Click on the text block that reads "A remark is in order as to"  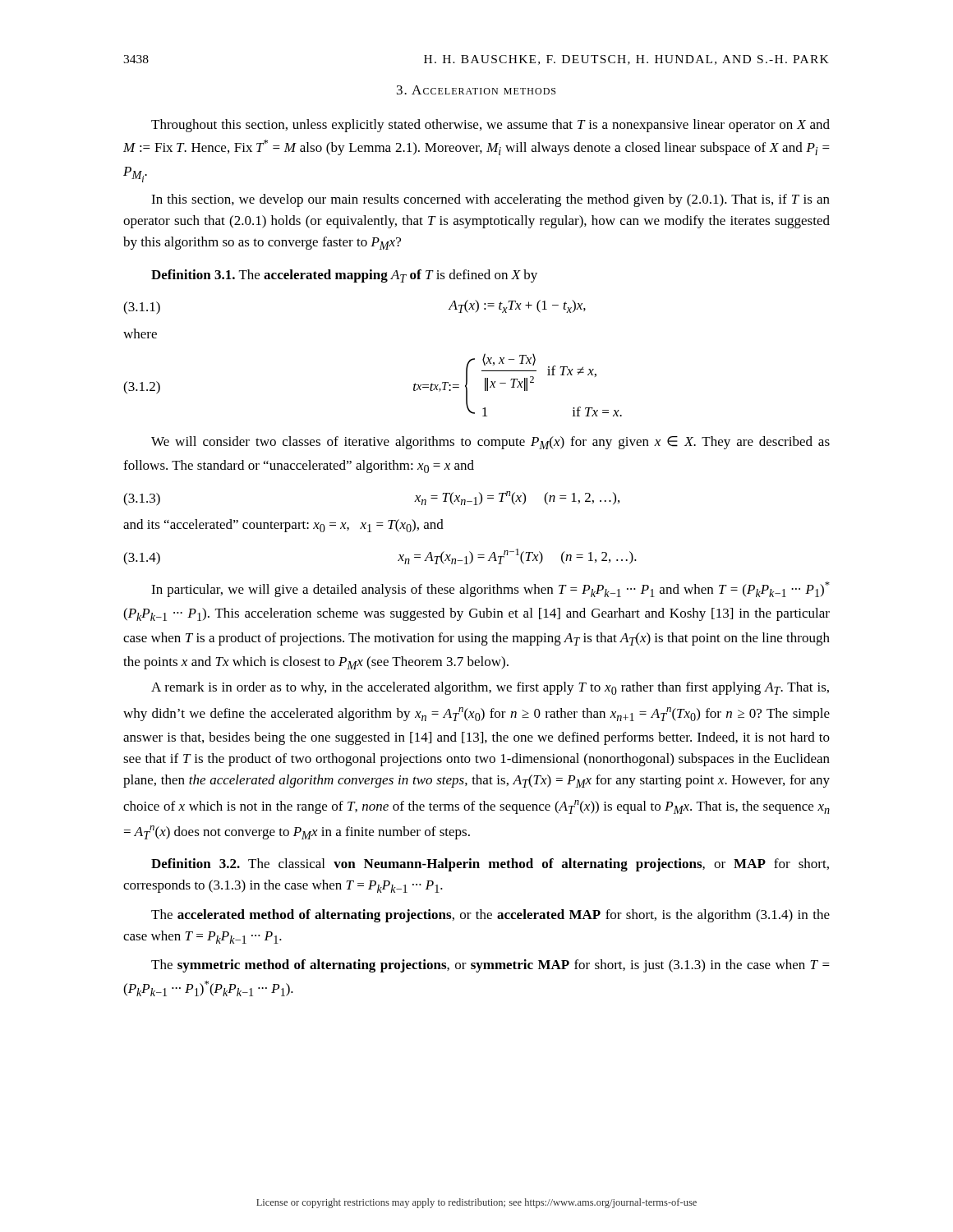click(476, 761)
